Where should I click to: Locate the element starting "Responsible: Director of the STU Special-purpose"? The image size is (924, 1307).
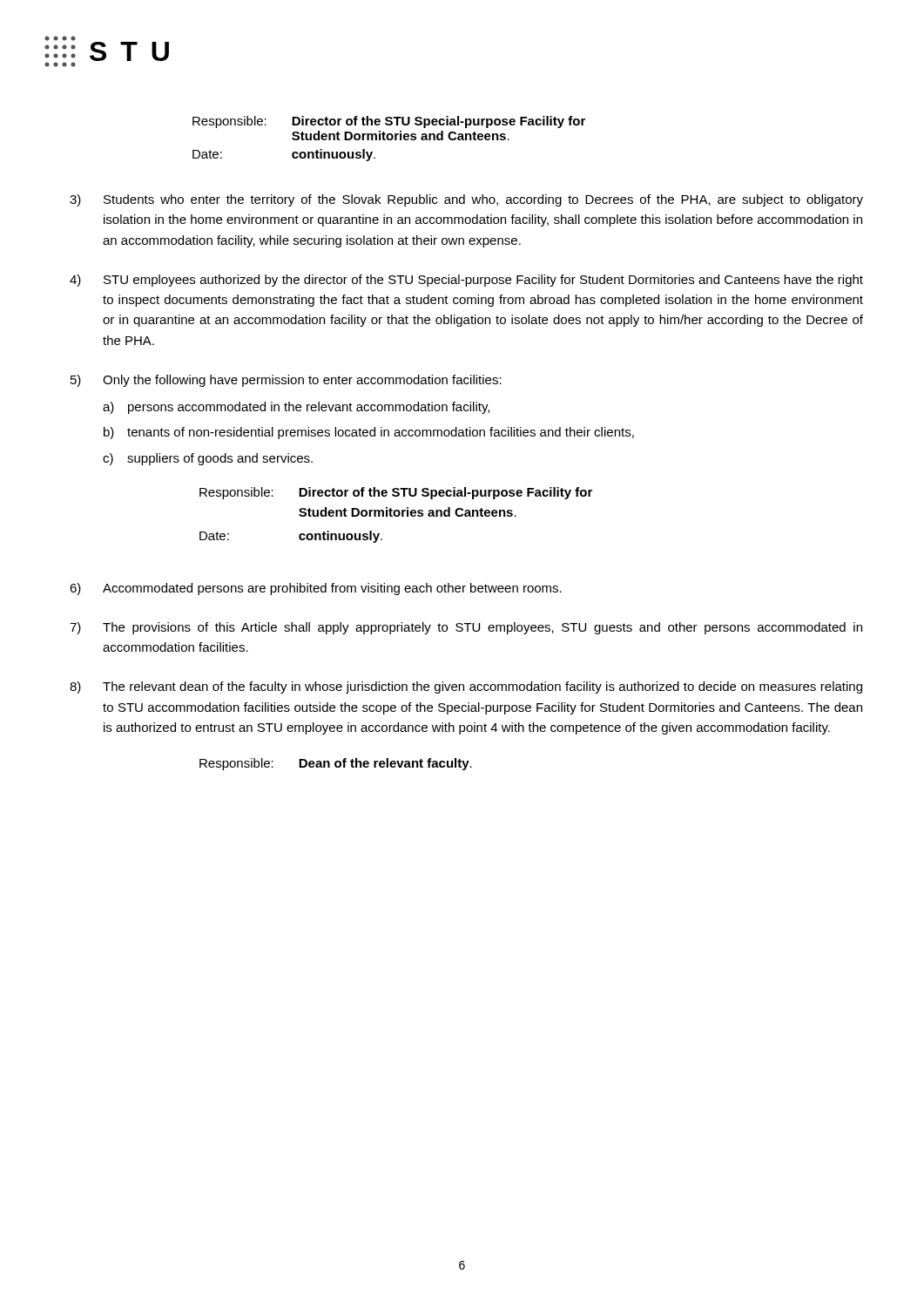389,139
